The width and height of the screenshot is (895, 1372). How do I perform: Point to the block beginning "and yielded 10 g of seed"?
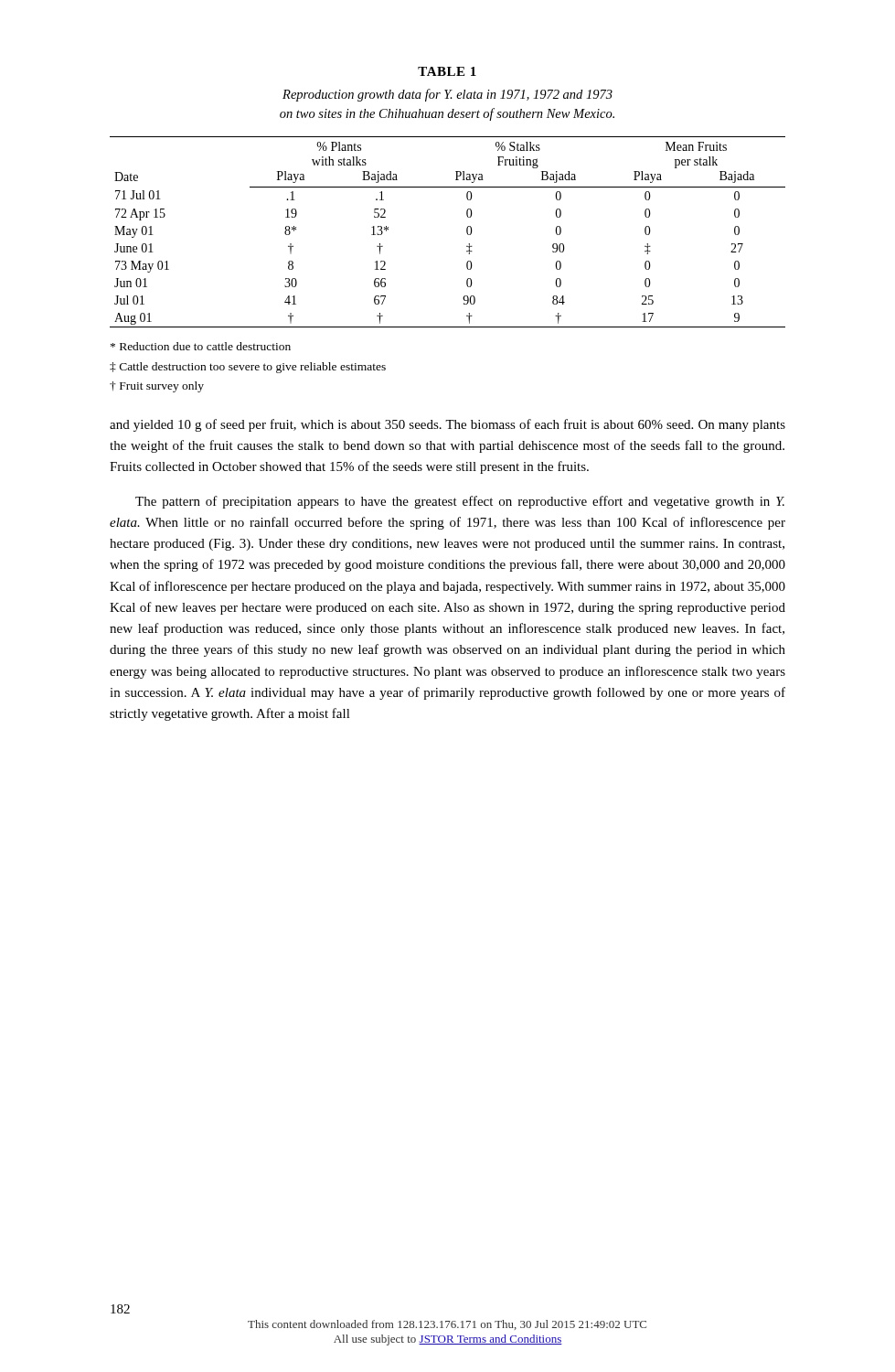tap(448, 445)
